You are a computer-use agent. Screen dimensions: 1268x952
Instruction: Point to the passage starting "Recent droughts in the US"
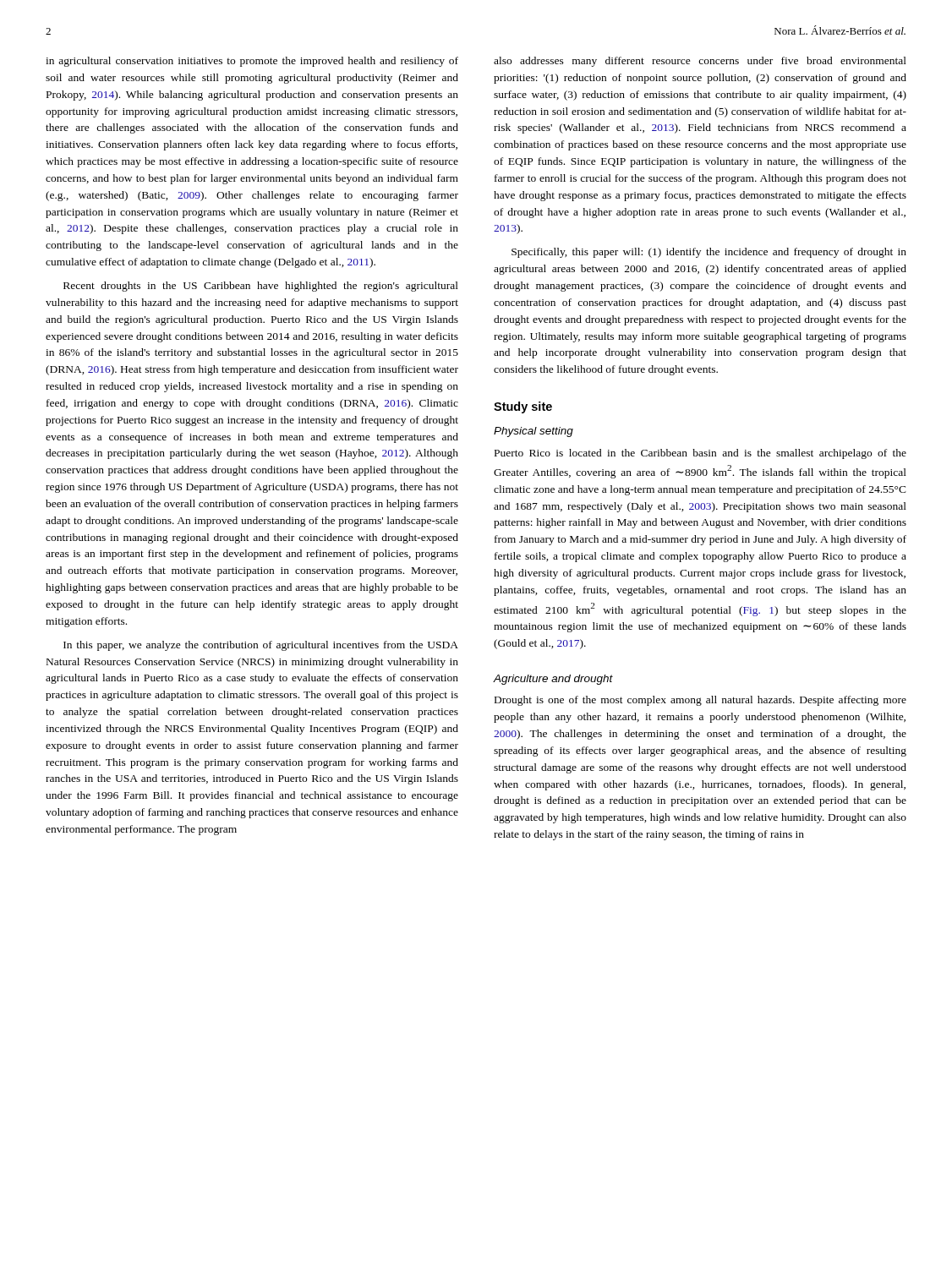252,453
